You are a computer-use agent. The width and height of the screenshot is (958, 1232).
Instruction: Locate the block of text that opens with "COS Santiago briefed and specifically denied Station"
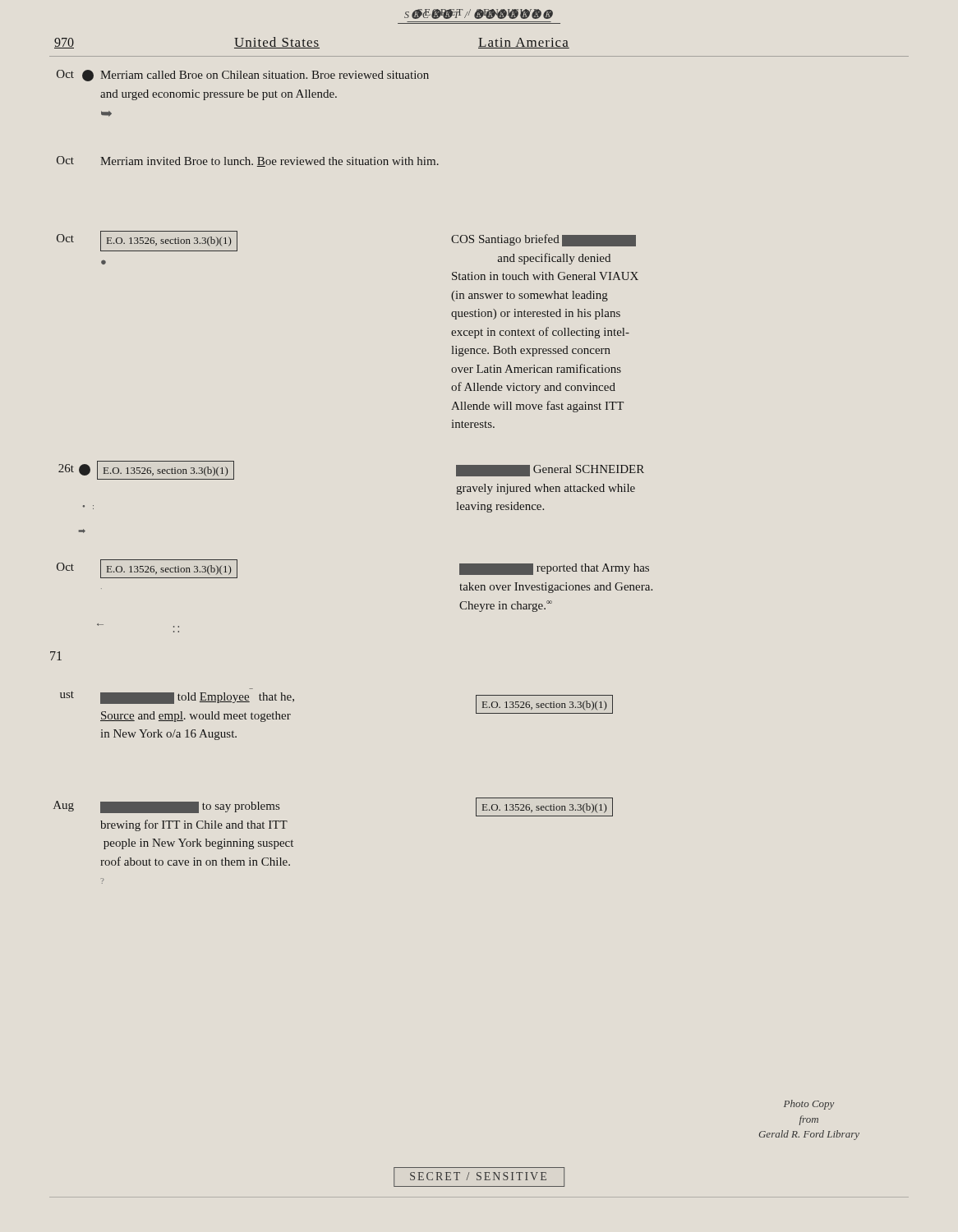[545, 331]
